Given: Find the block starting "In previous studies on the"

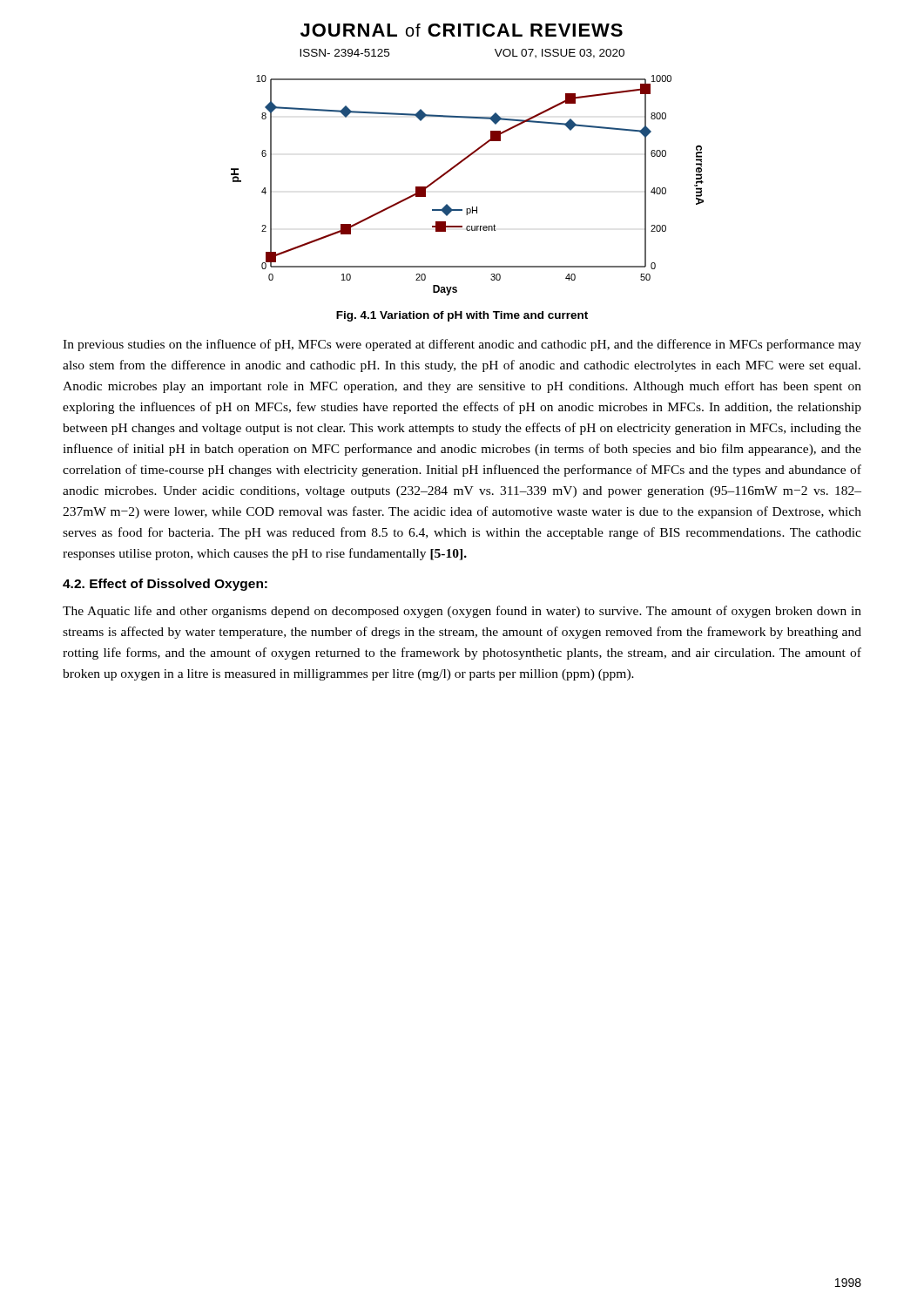Looking at the screenshot, I should (x=462, y=448).
